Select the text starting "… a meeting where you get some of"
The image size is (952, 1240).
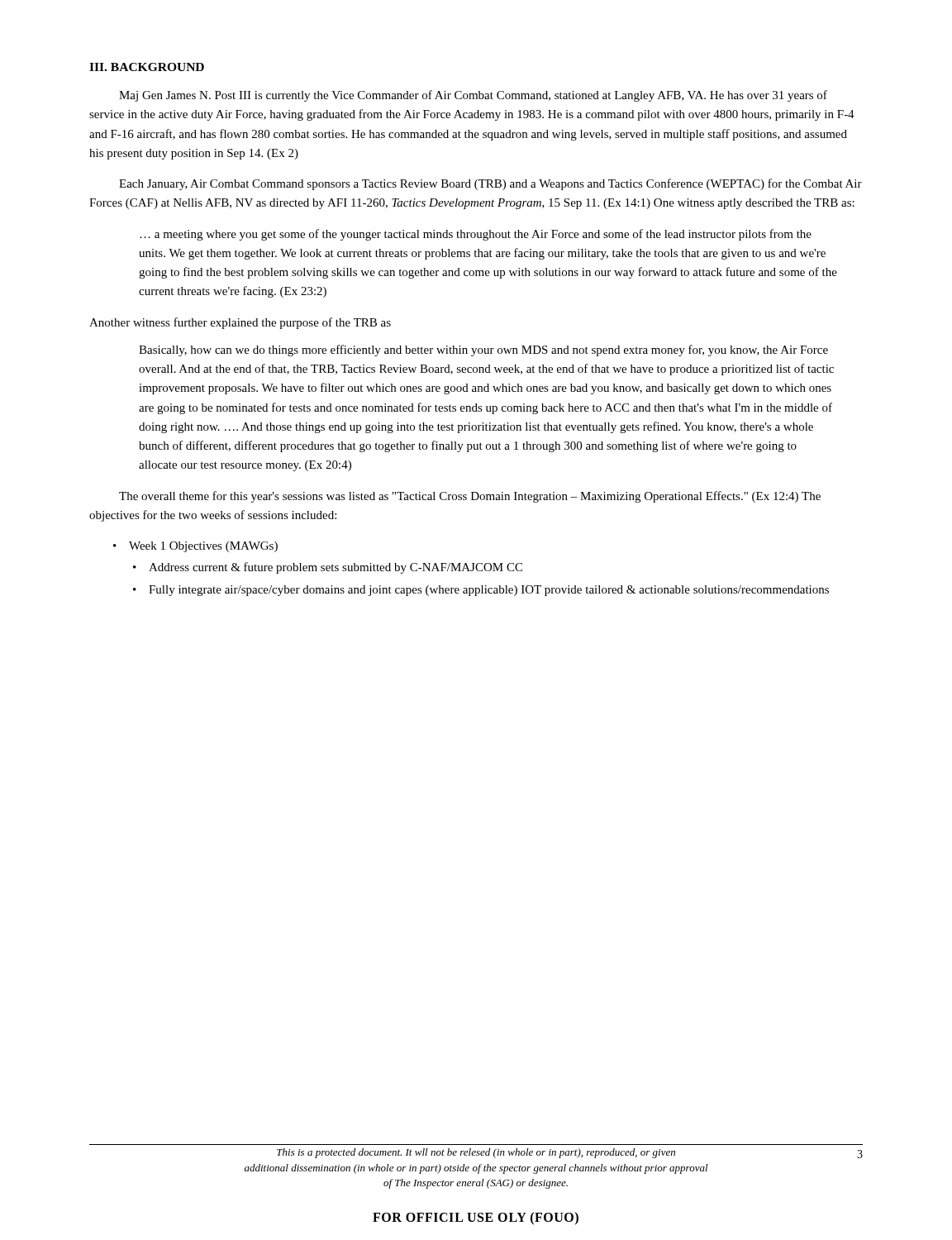pyautogui.click(x=488, y=262)
